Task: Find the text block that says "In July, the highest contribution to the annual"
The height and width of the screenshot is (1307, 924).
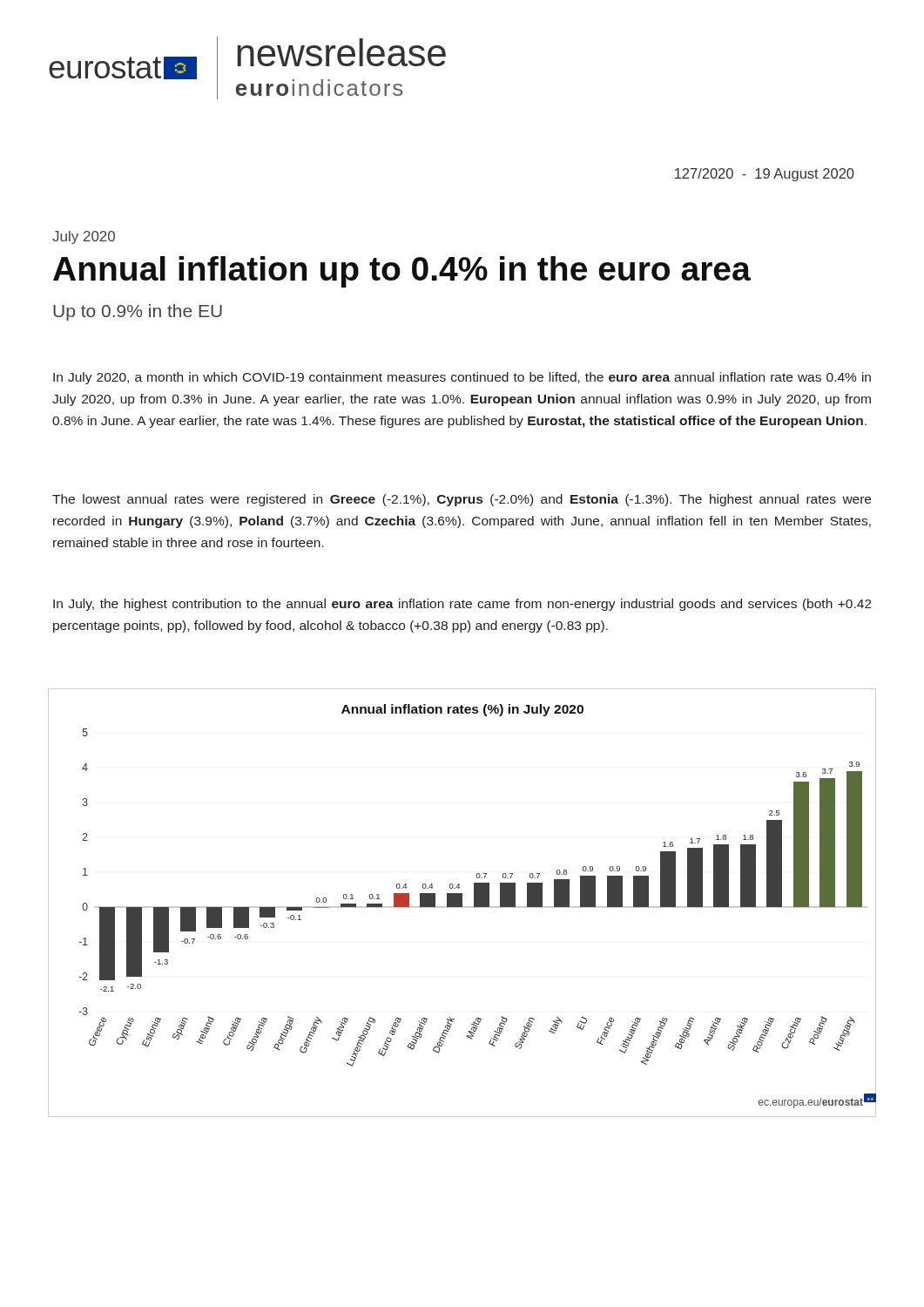Action: [x=462, y=614]
